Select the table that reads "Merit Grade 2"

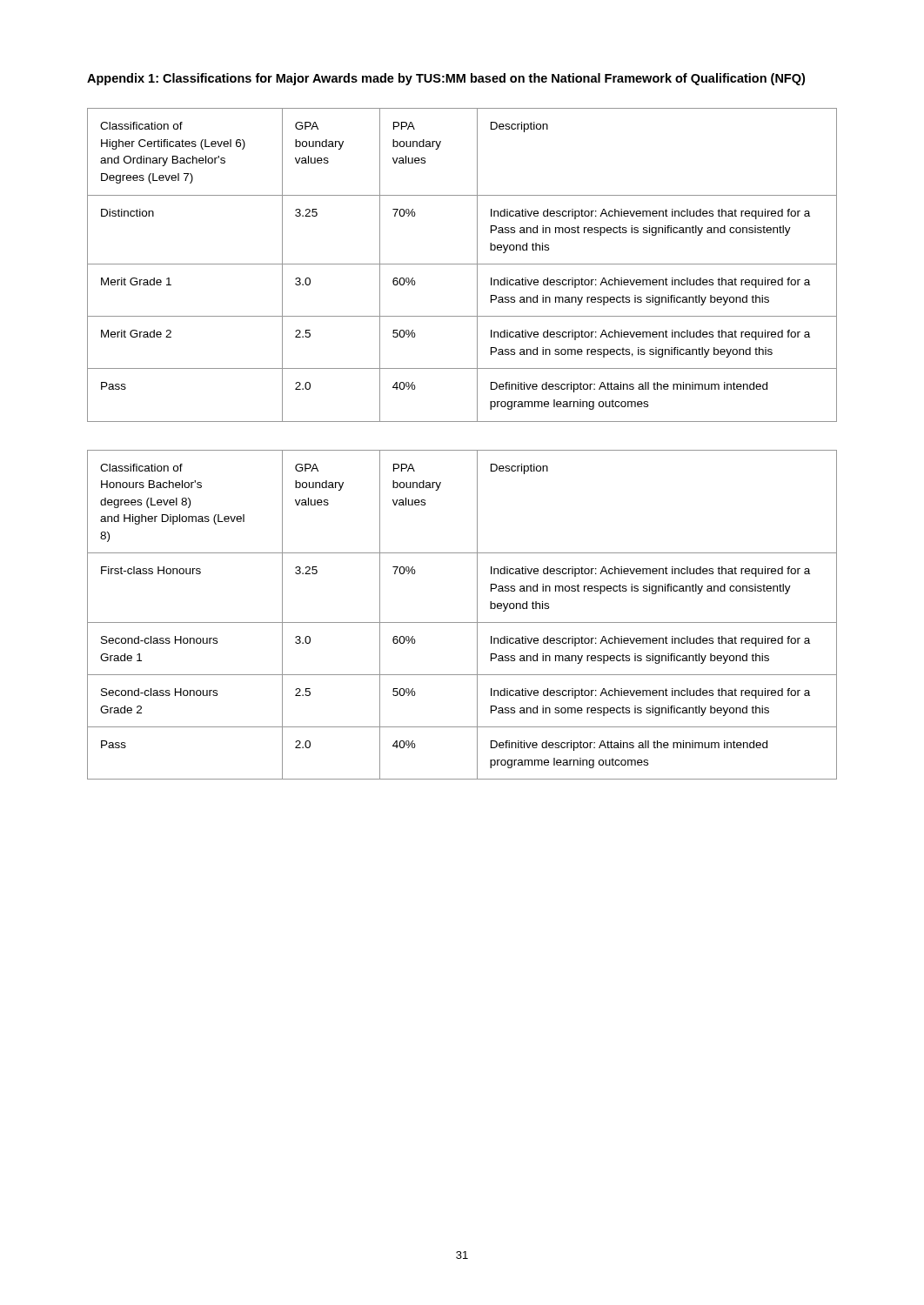pyautogui.click(x=462, y=265)
